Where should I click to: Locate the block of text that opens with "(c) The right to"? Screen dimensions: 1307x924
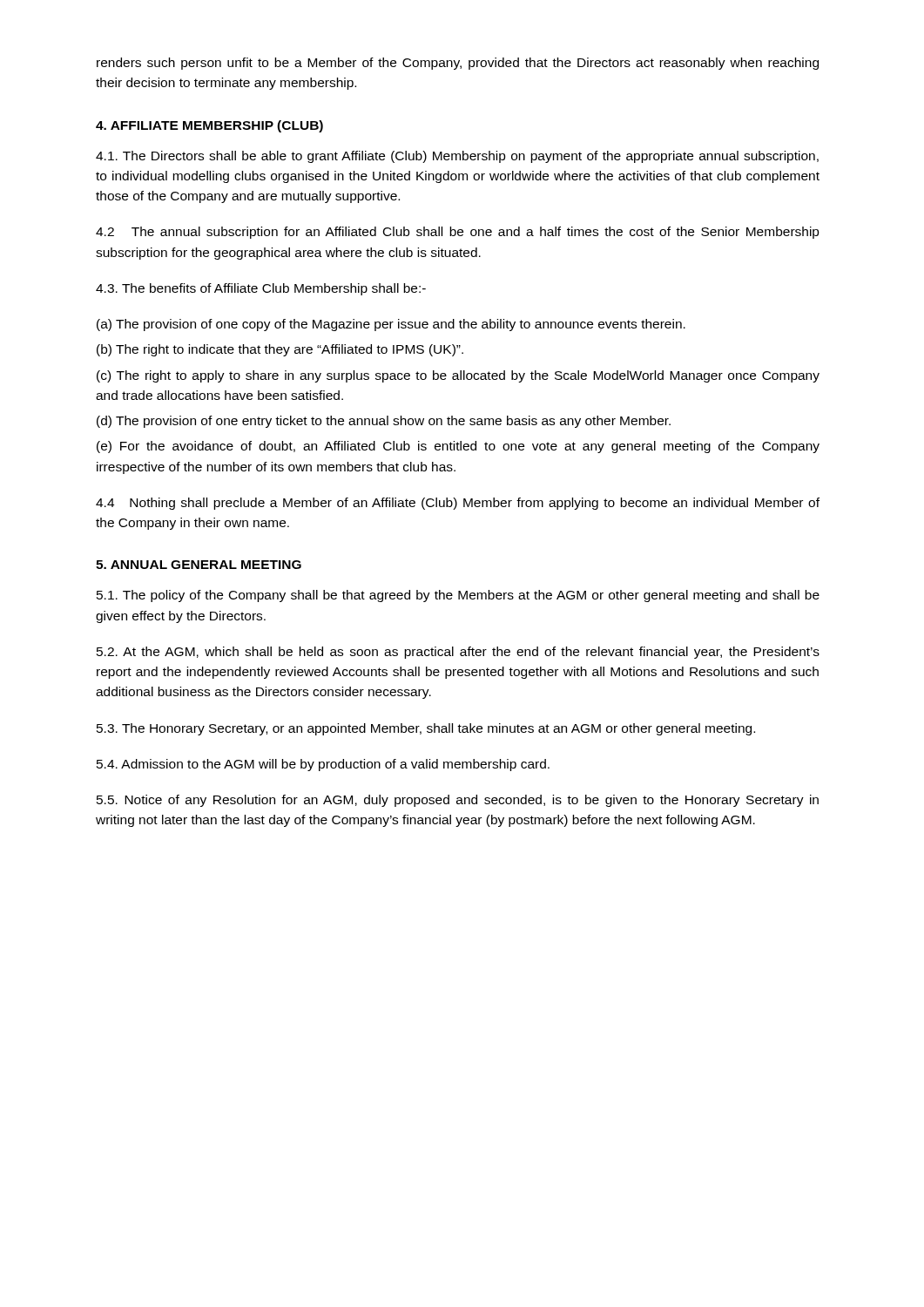(x=458, y=385)
